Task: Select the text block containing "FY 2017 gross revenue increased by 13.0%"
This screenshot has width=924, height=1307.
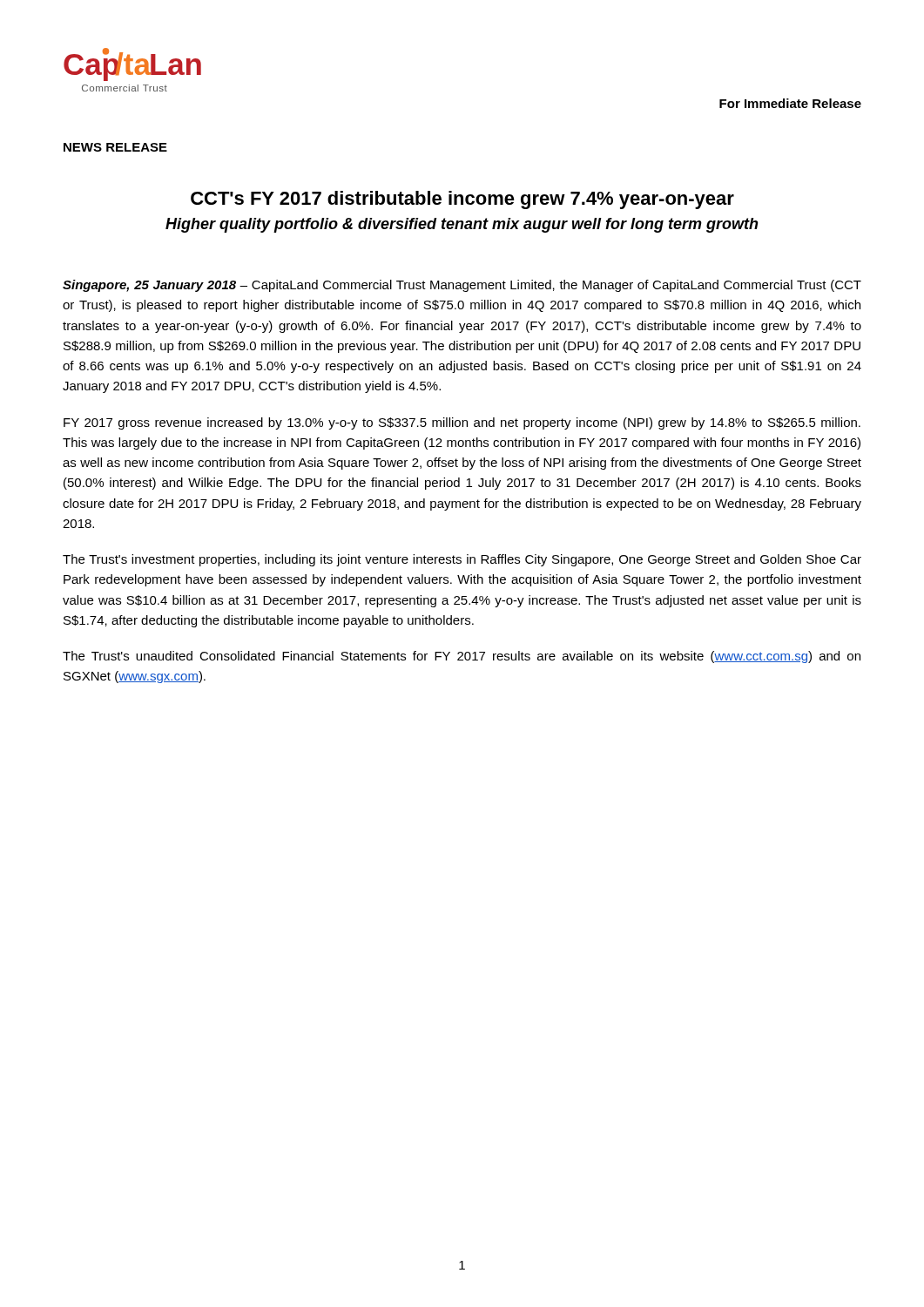Action: [x=462, y=472]
